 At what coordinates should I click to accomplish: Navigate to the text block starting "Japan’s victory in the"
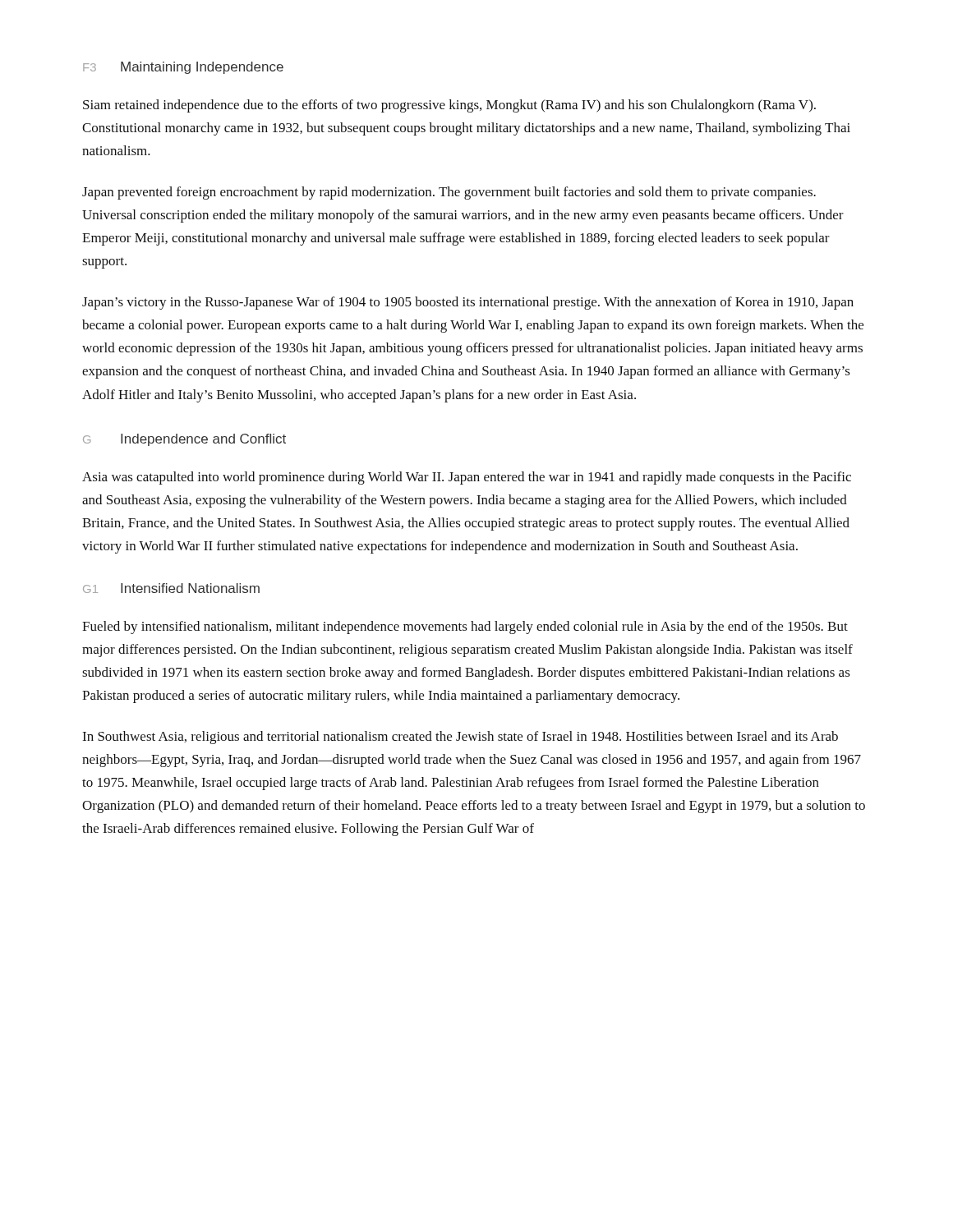pos(473,348)
